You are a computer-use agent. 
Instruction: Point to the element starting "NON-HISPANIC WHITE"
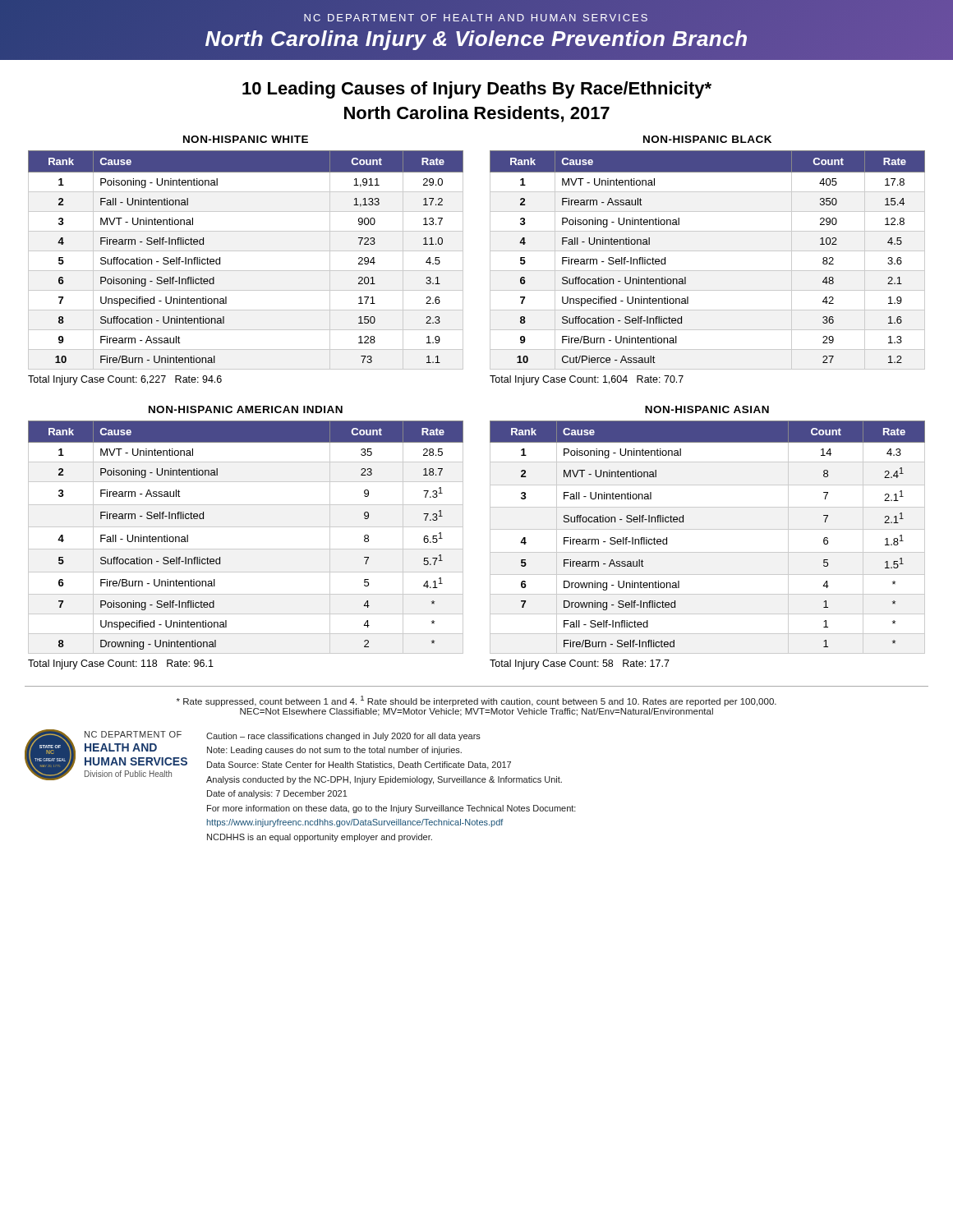point(246,139)
